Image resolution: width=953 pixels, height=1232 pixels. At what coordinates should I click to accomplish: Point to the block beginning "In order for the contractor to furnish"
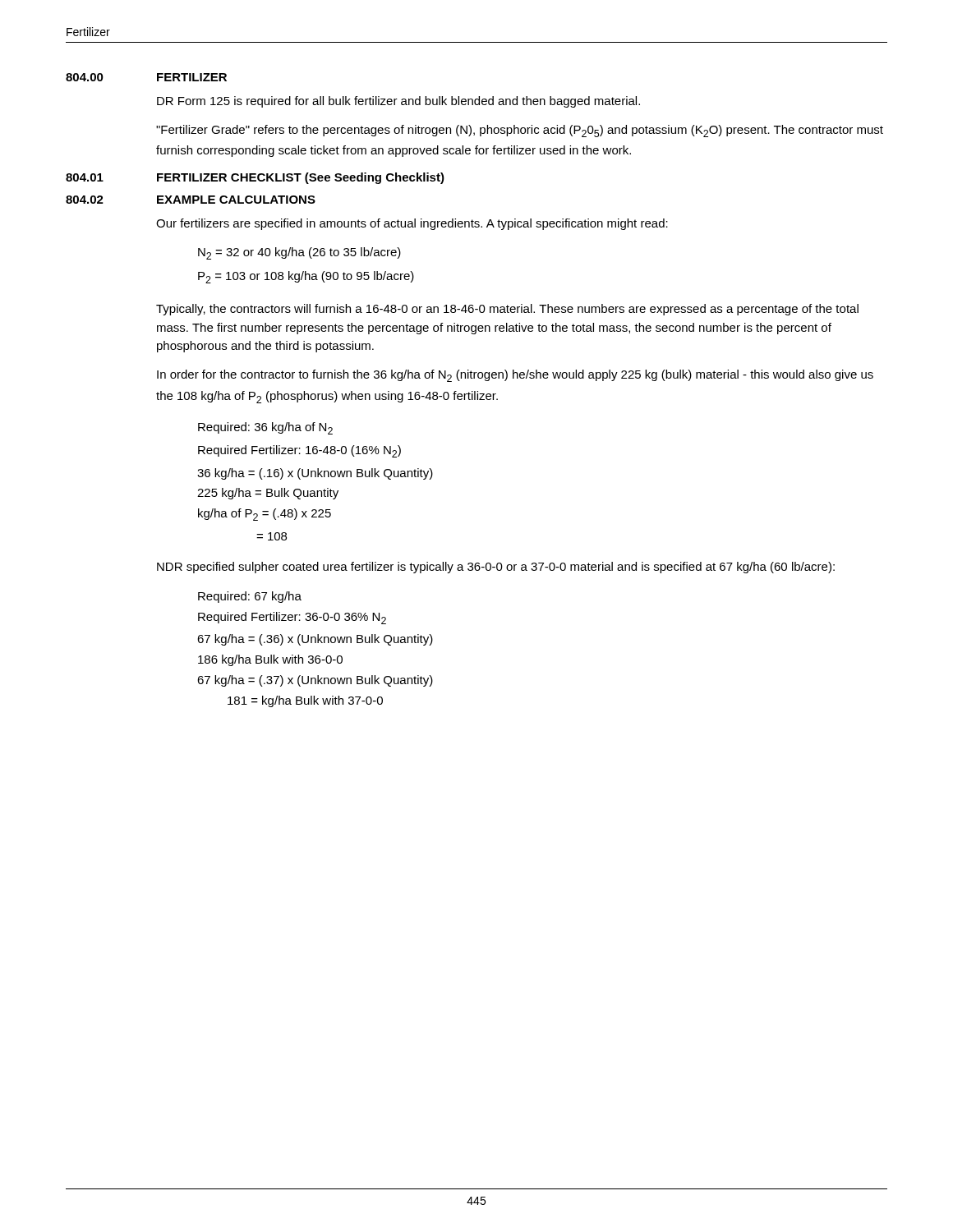click(522, 386)
